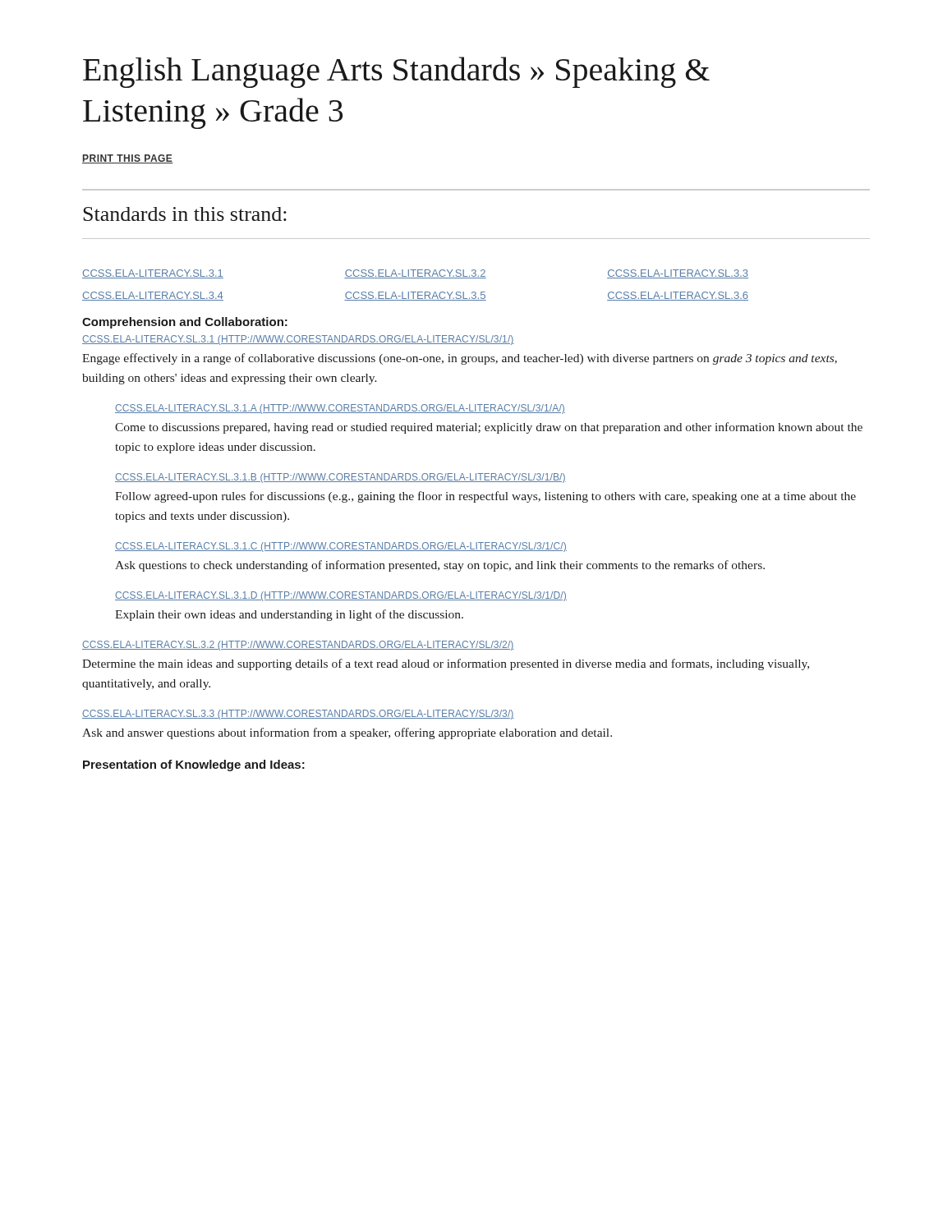952x1232 pixels.
Task: Where is the title that starts "English Language Arts Standards » Speaking &Listening »"?
Action: coord(476,90)
